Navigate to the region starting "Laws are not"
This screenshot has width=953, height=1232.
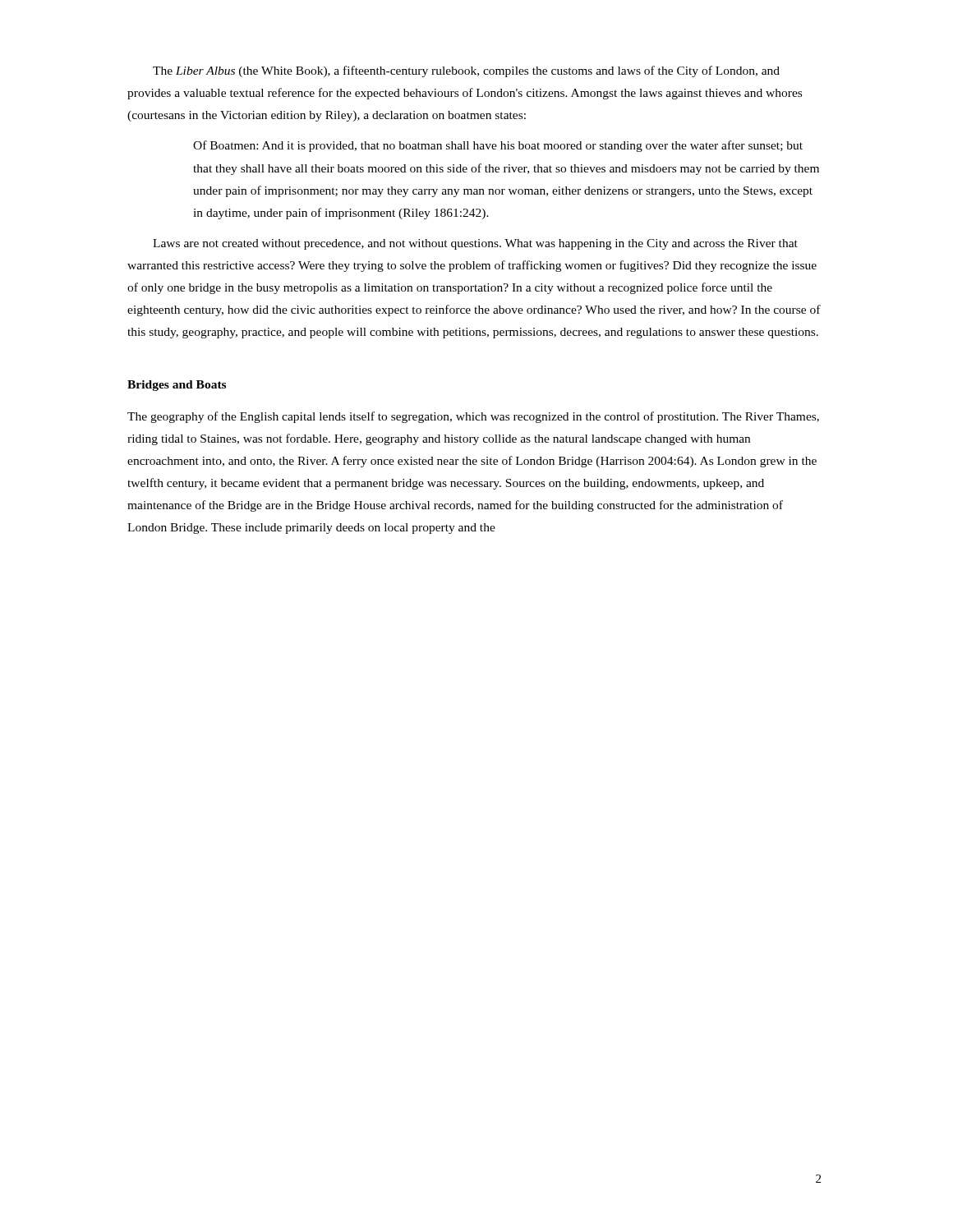474,287
